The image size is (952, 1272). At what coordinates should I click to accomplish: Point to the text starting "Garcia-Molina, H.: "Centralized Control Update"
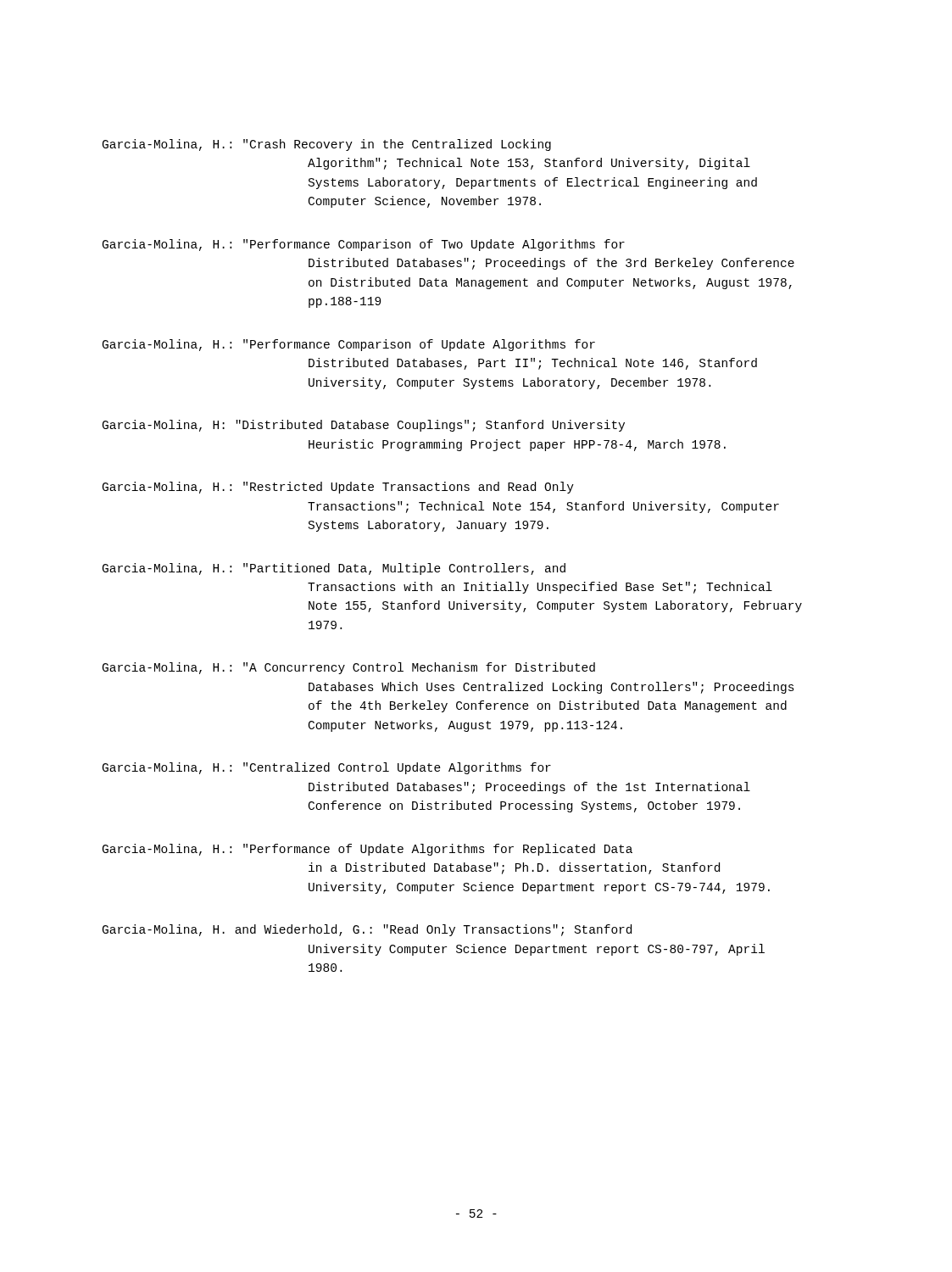click(x=426, y=788)
